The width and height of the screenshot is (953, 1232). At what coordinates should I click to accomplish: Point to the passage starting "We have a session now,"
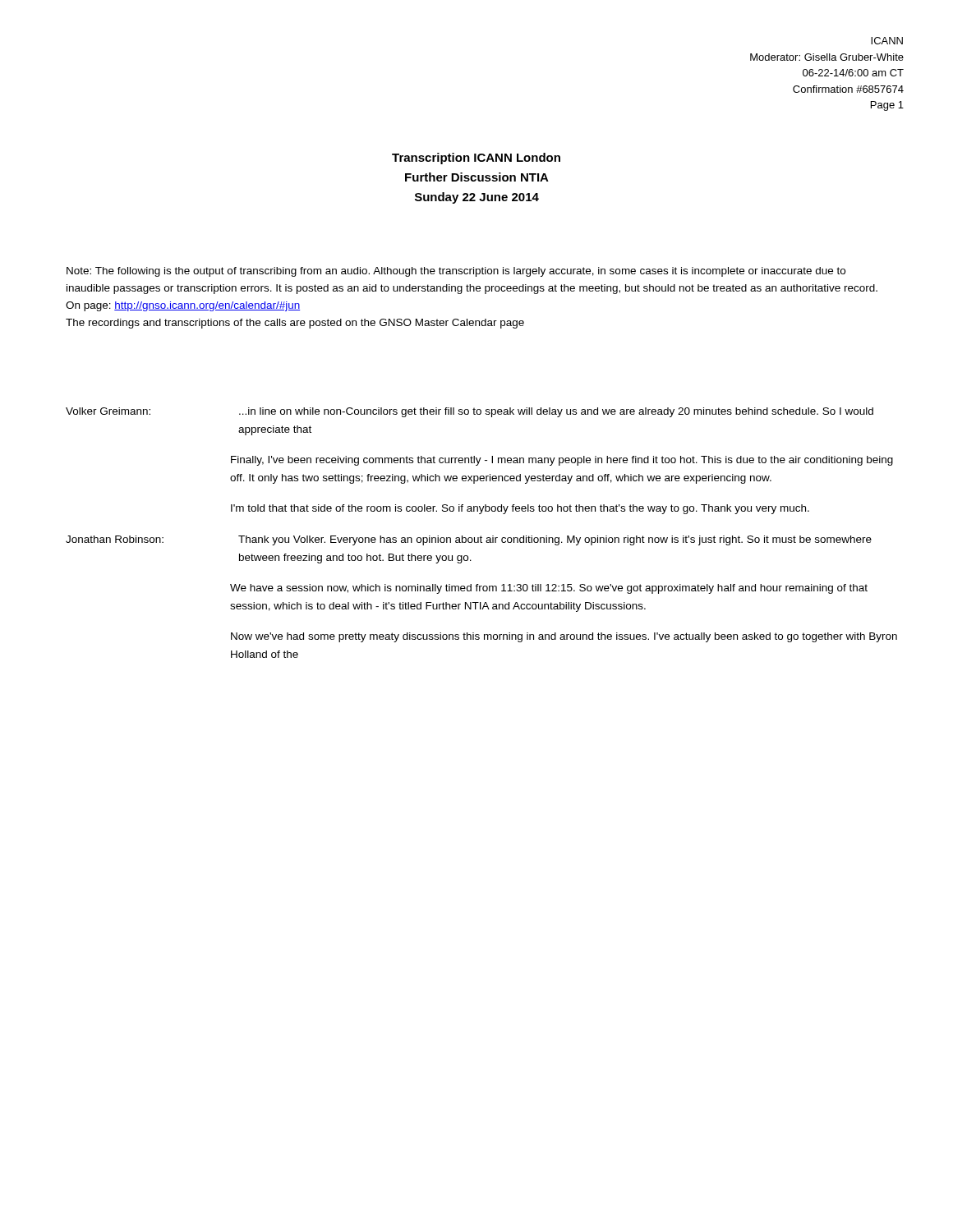pos(485,597)
